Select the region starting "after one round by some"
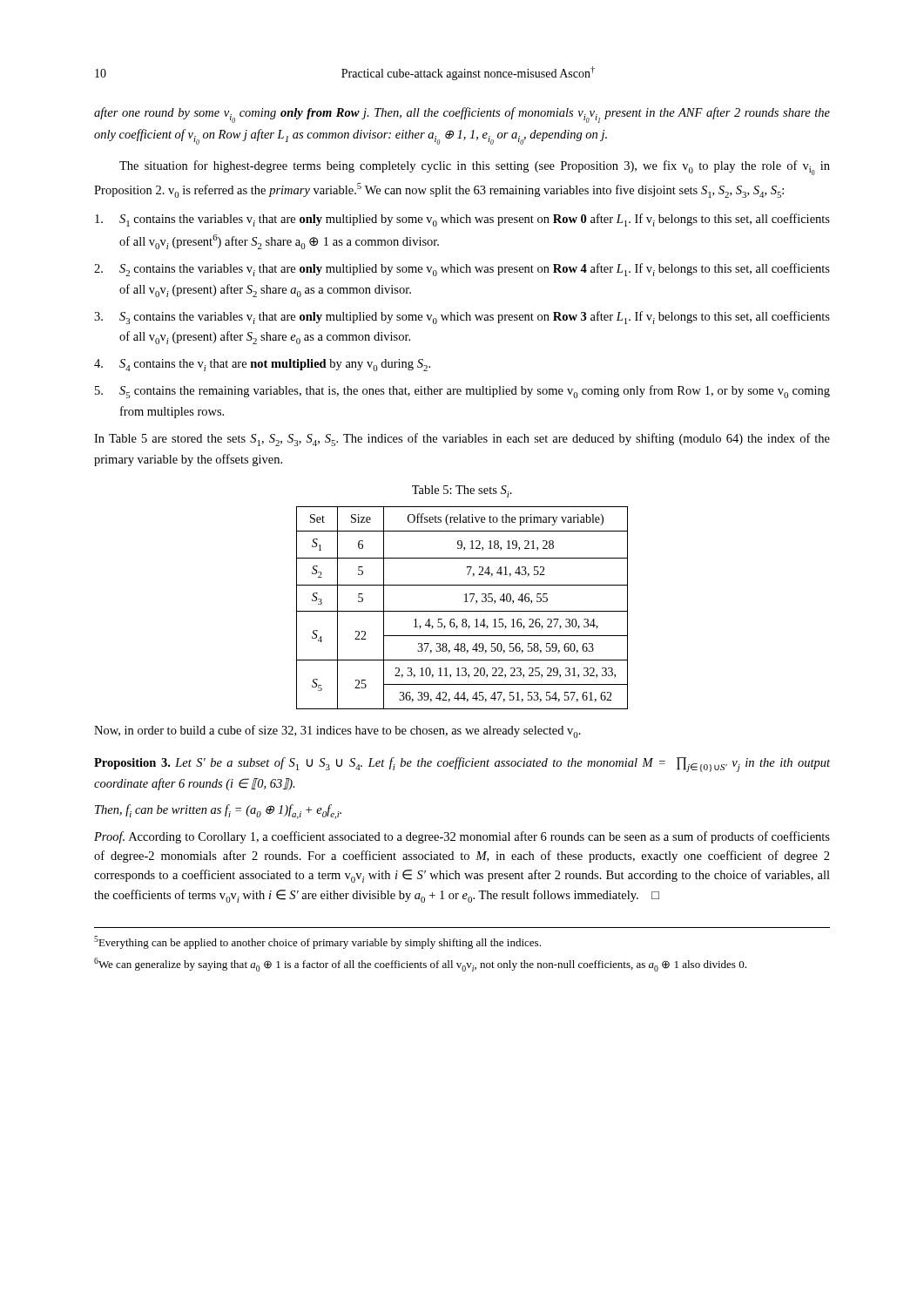Viewport: 924px width, 1307px height. pyautogui.click(x=462, y=126)
